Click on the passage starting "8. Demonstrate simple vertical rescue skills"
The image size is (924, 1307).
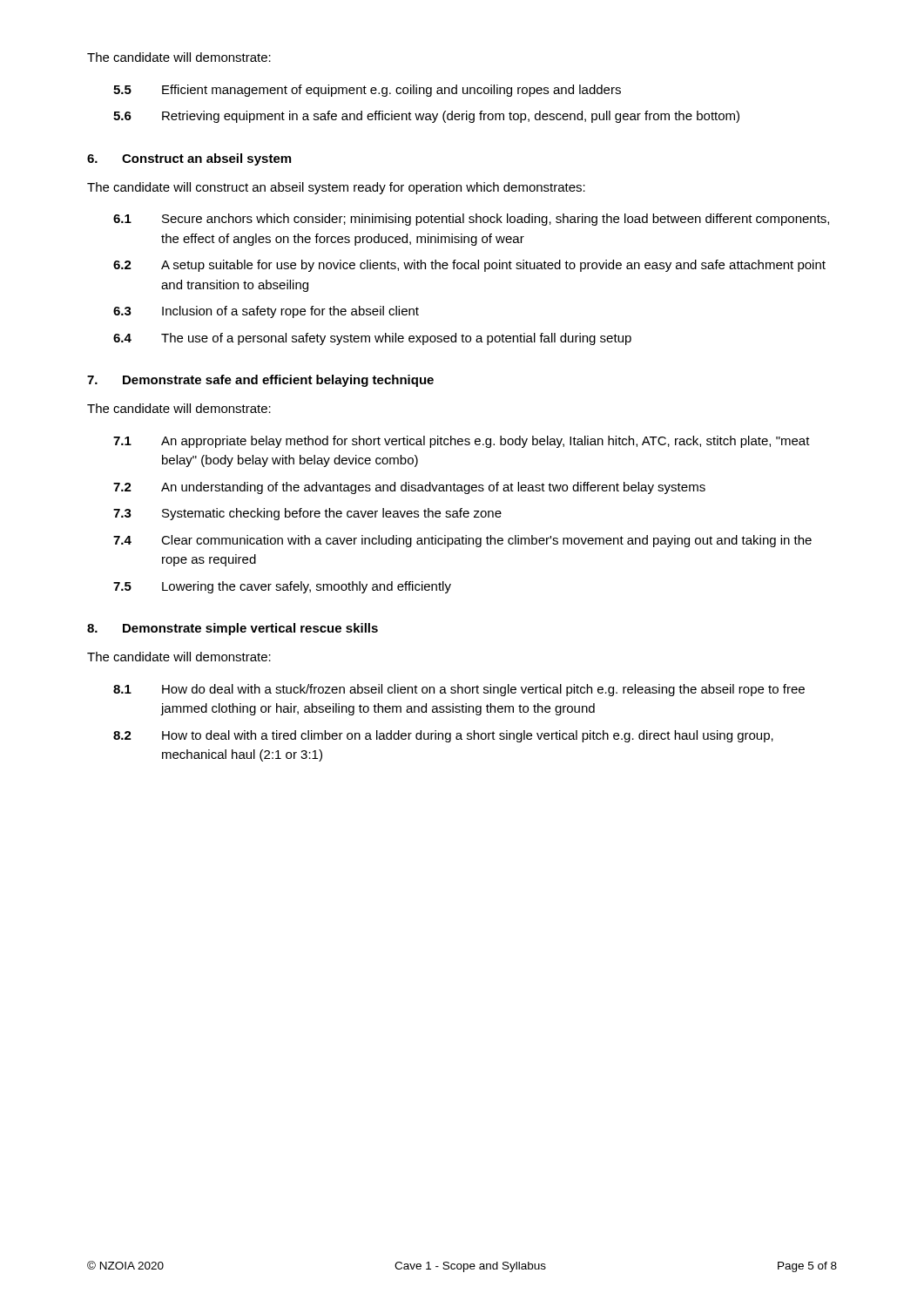[233, 629]
